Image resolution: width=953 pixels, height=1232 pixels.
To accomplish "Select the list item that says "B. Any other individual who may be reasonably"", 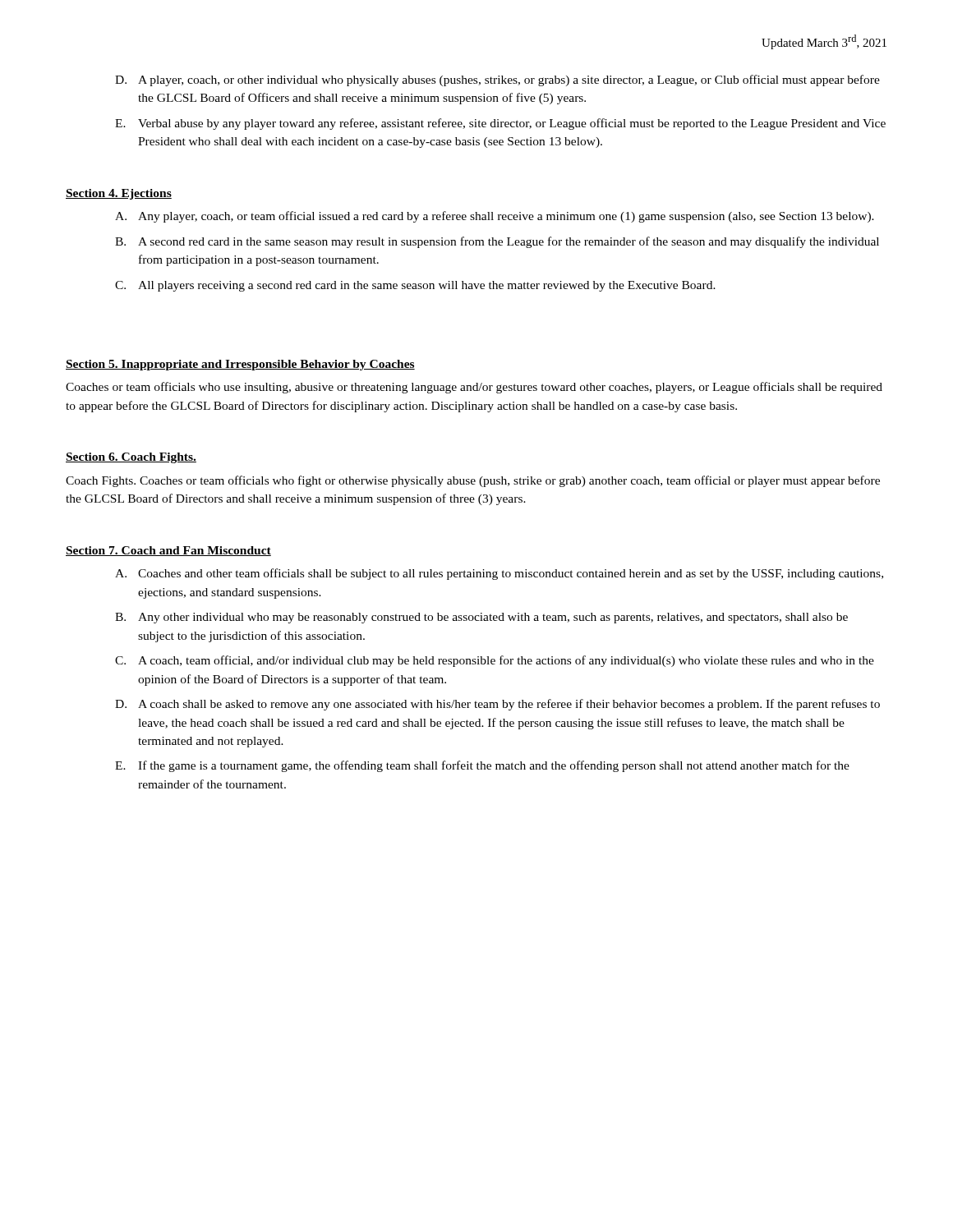I will (x=501, y=626).
